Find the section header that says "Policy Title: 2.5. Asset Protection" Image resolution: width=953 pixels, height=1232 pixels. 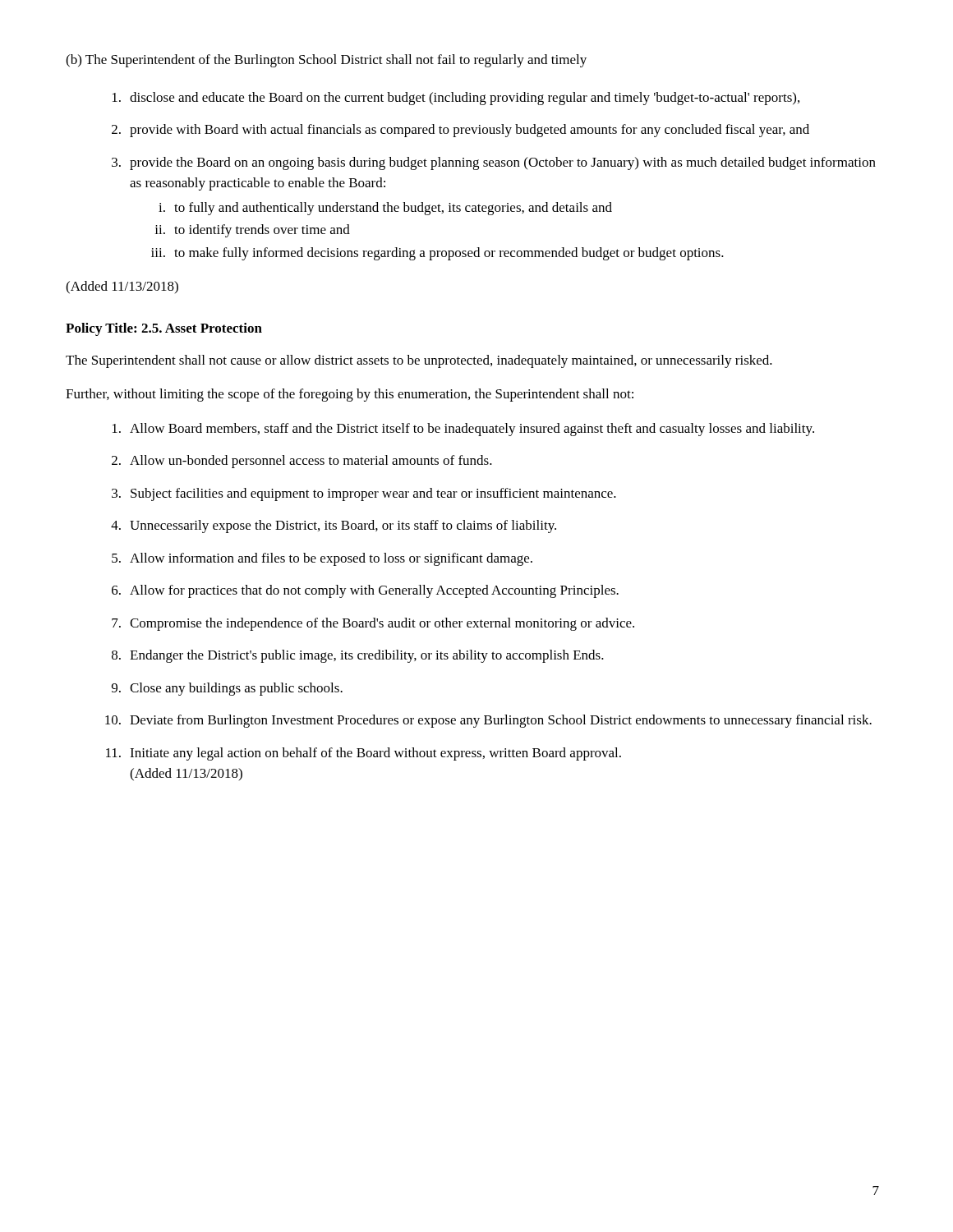(x=164, y=328)
